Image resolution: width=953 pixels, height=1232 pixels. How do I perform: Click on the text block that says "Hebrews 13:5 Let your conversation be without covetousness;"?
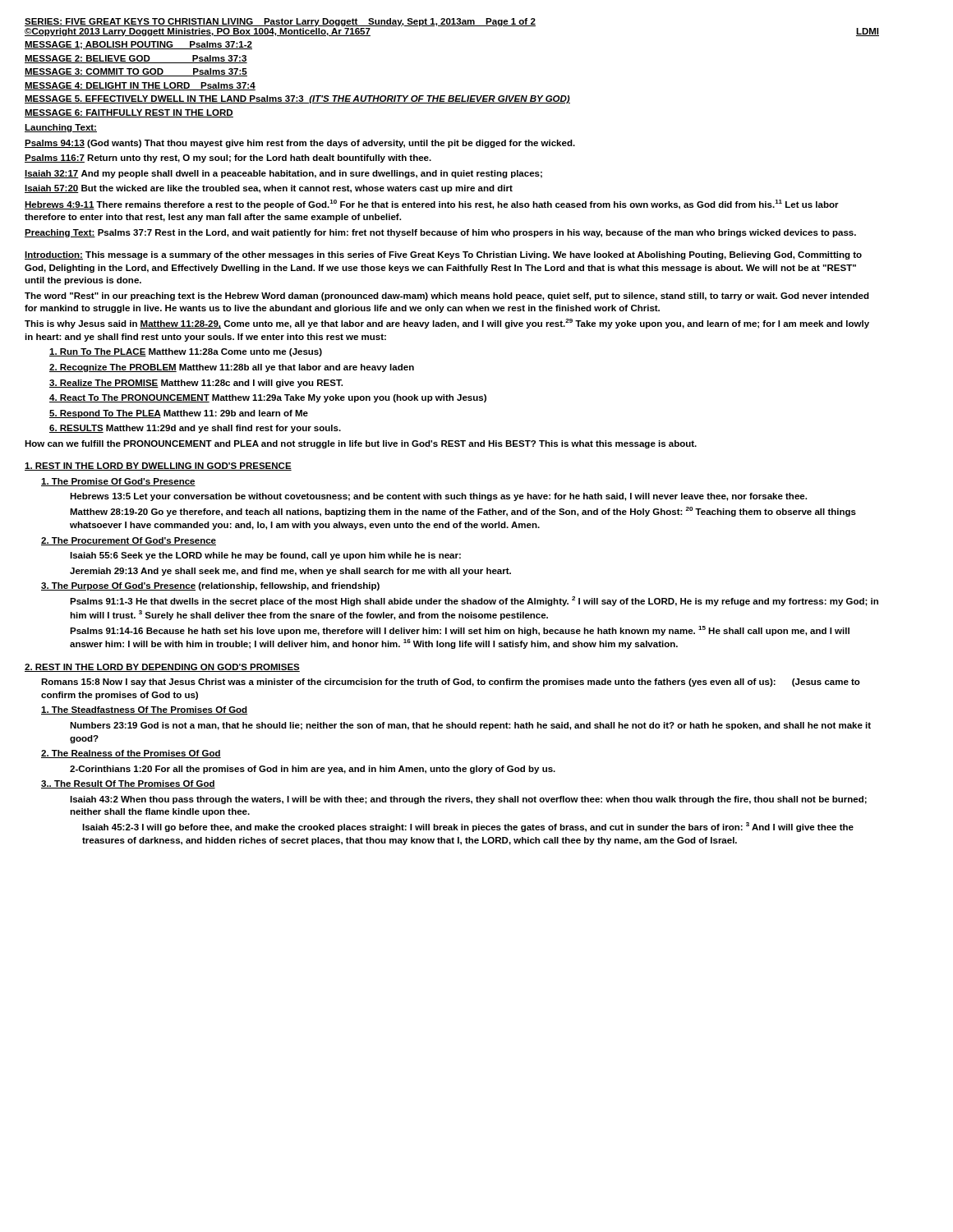click(x=474, y=511)
